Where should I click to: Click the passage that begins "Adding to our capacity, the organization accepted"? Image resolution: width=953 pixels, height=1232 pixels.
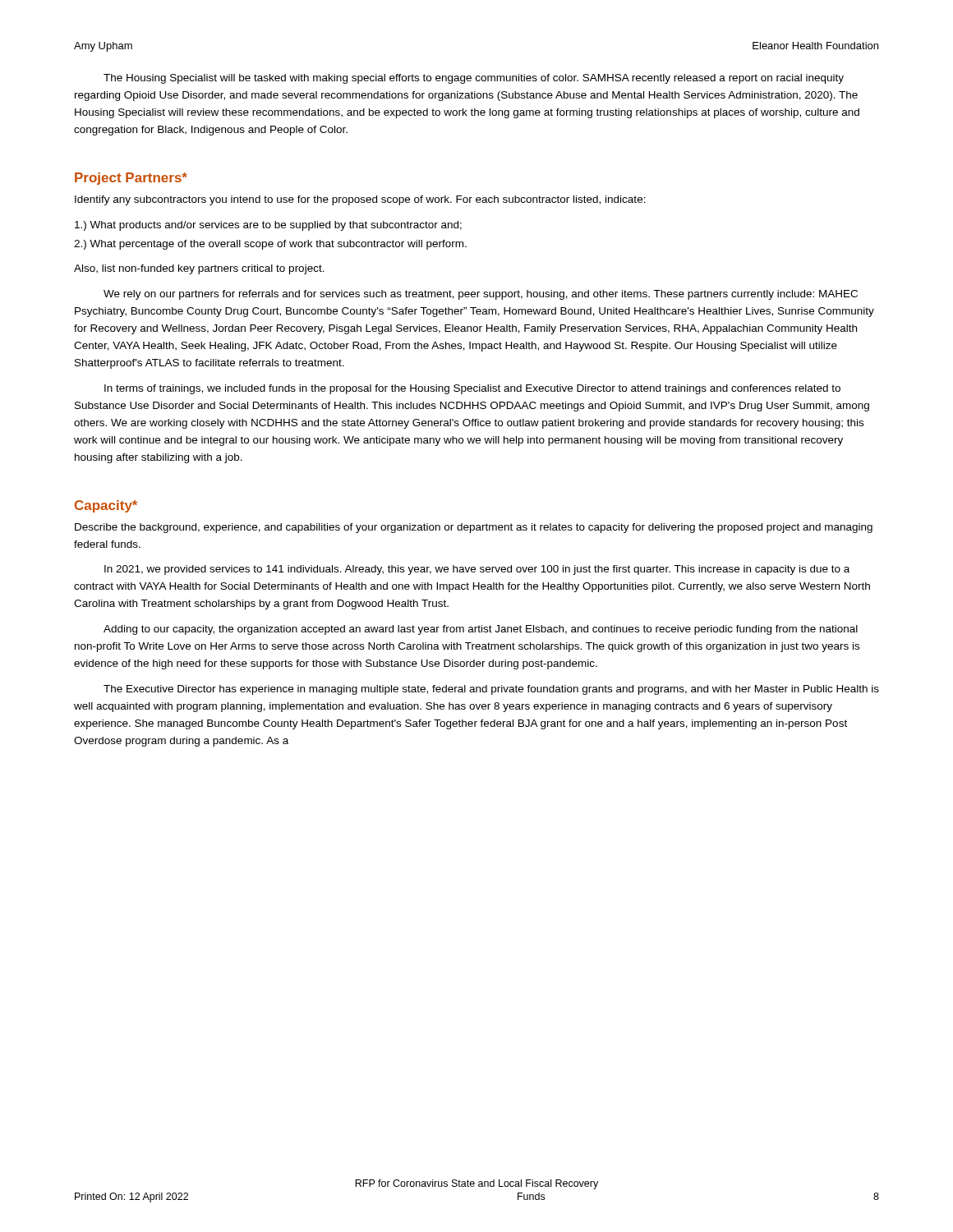click(x=467, y=646)
